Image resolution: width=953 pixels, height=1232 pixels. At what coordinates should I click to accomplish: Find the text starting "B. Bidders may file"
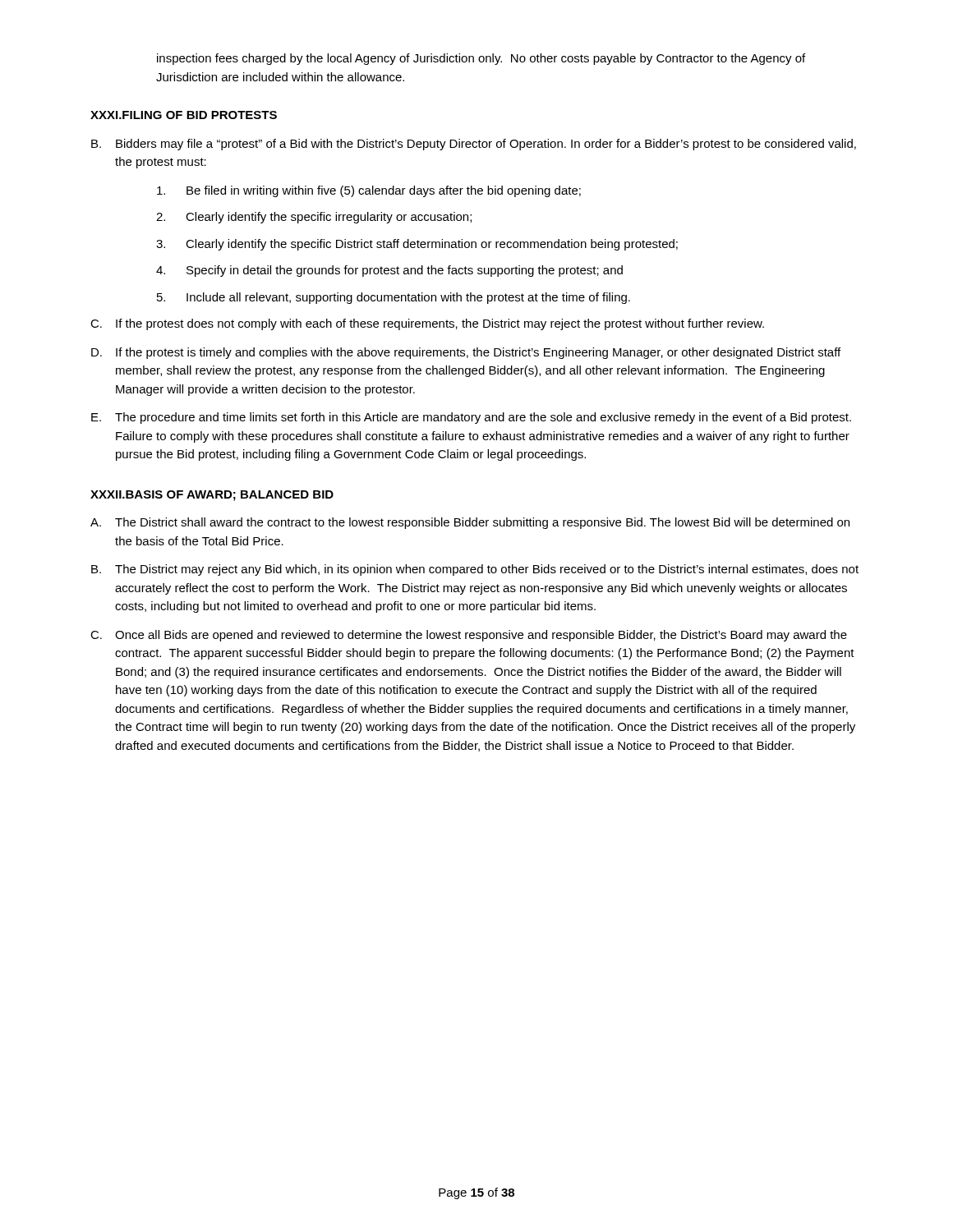click(476, 153)
